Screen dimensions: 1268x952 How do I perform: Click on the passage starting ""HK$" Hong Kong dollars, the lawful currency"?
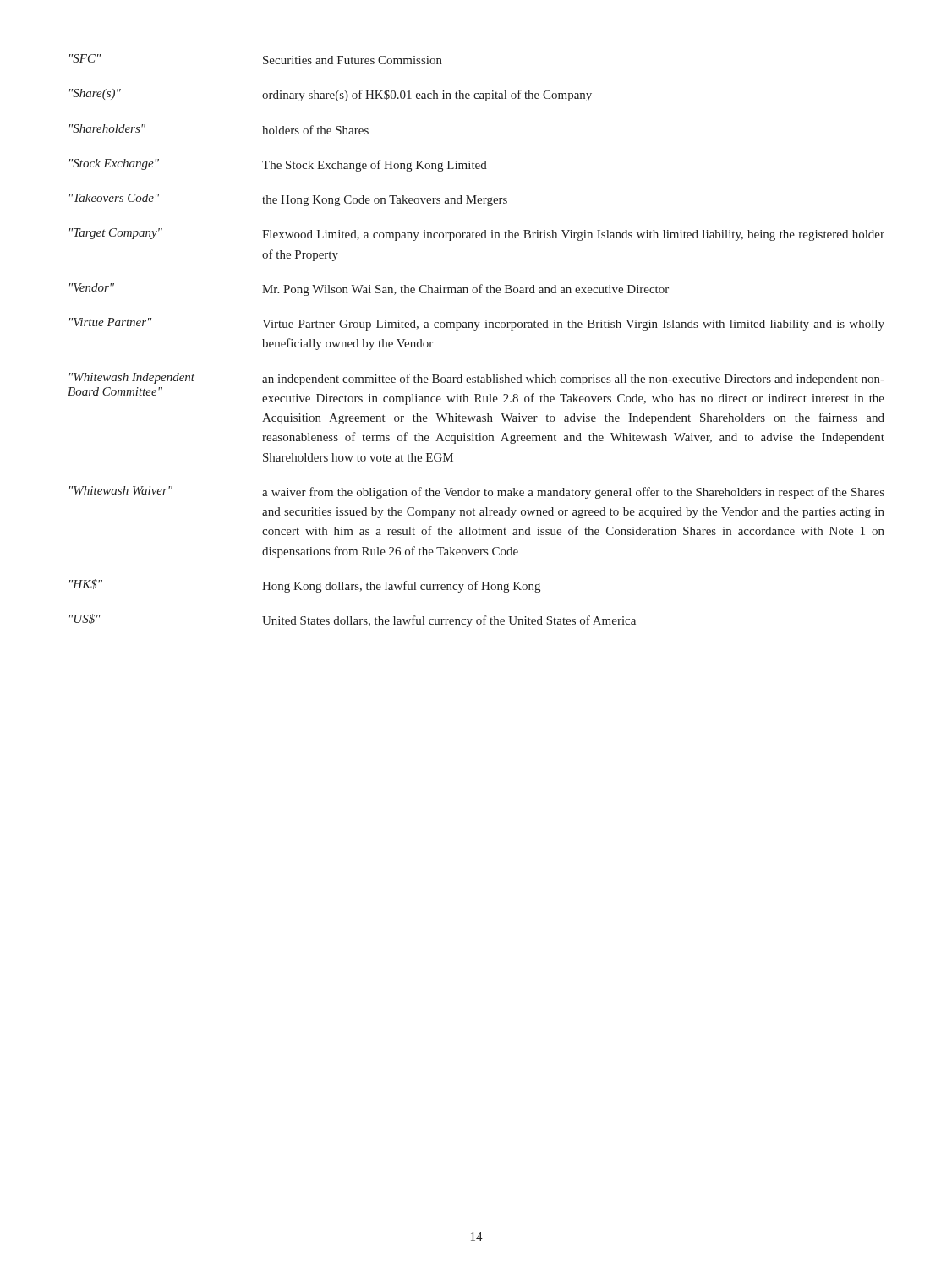click(x=476, y=586)
